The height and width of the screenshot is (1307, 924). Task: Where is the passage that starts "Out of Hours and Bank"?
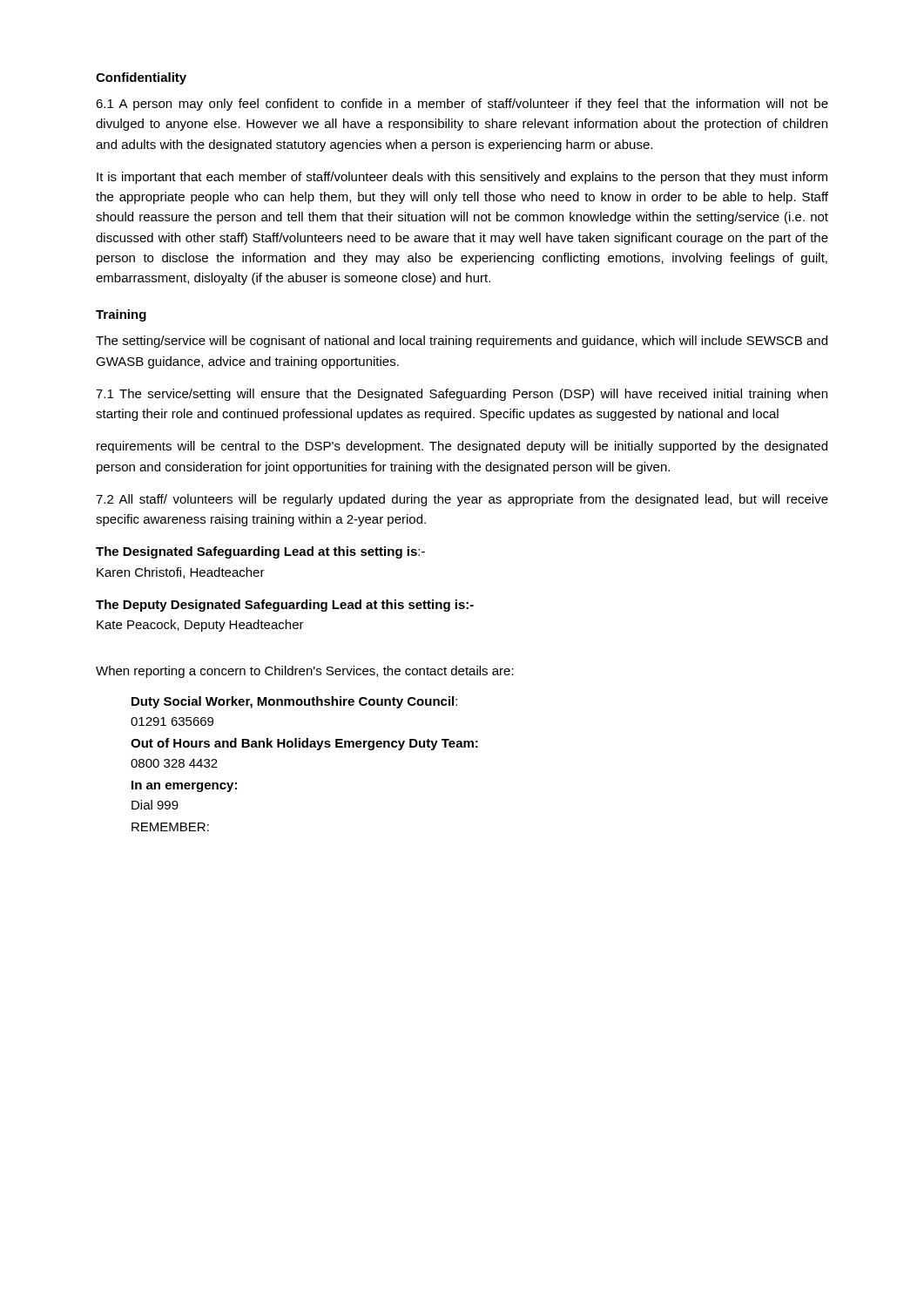pyautogui.click(x=305, y=742)
